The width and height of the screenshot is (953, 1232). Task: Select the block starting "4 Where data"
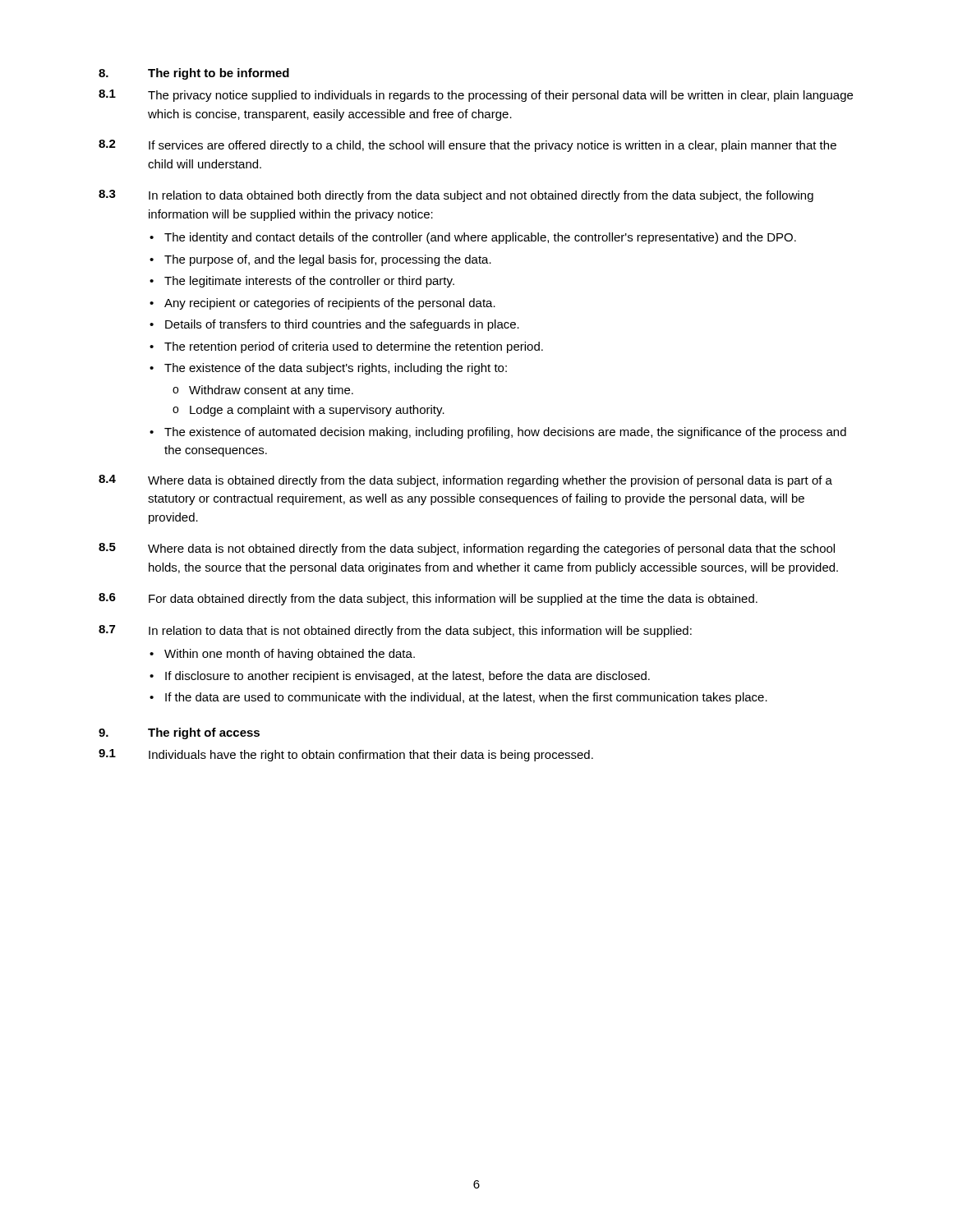coord(476,499)
